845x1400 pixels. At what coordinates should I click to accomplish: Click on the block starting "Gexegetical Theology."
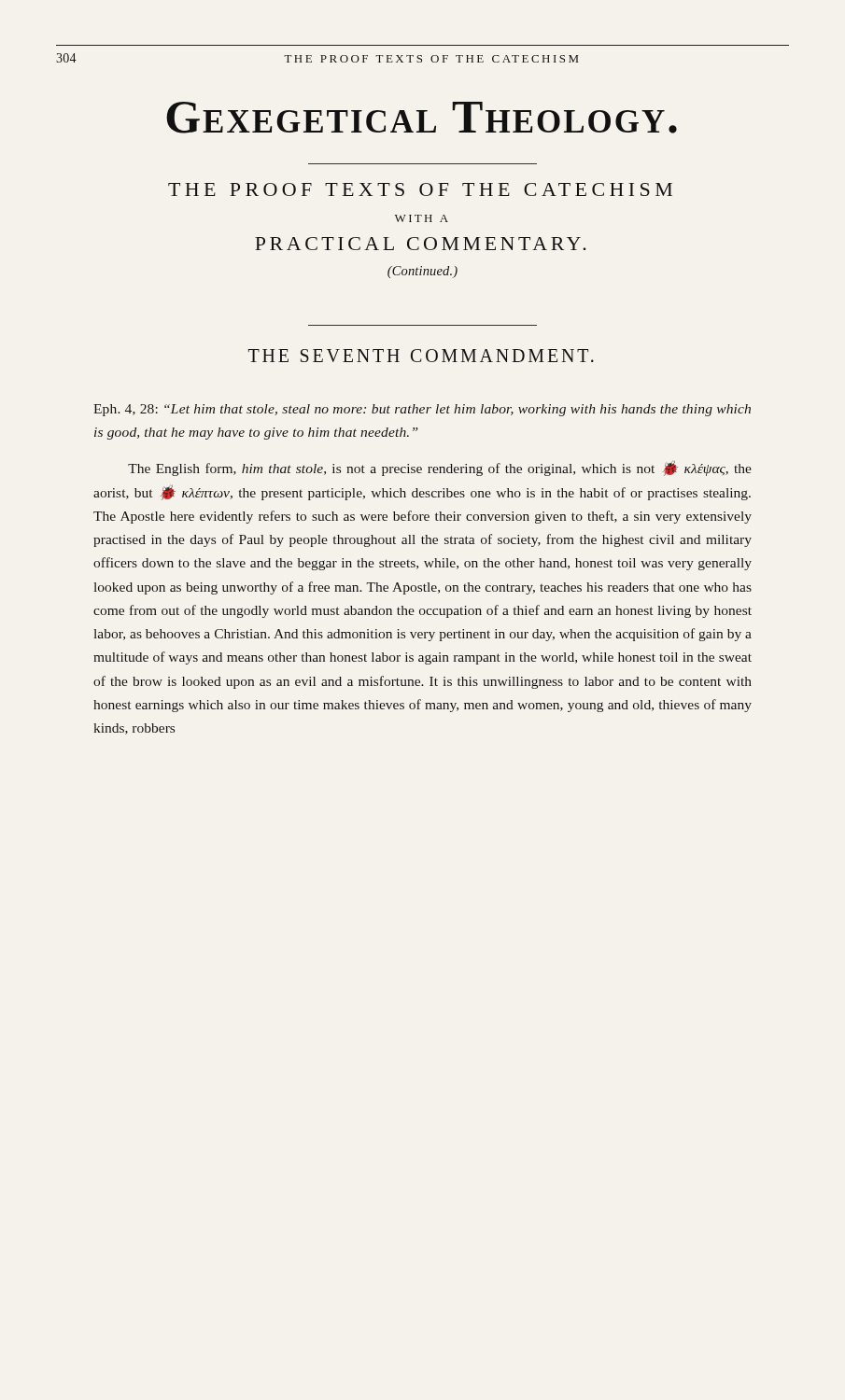pyautogui.click(x=422, y=117)
